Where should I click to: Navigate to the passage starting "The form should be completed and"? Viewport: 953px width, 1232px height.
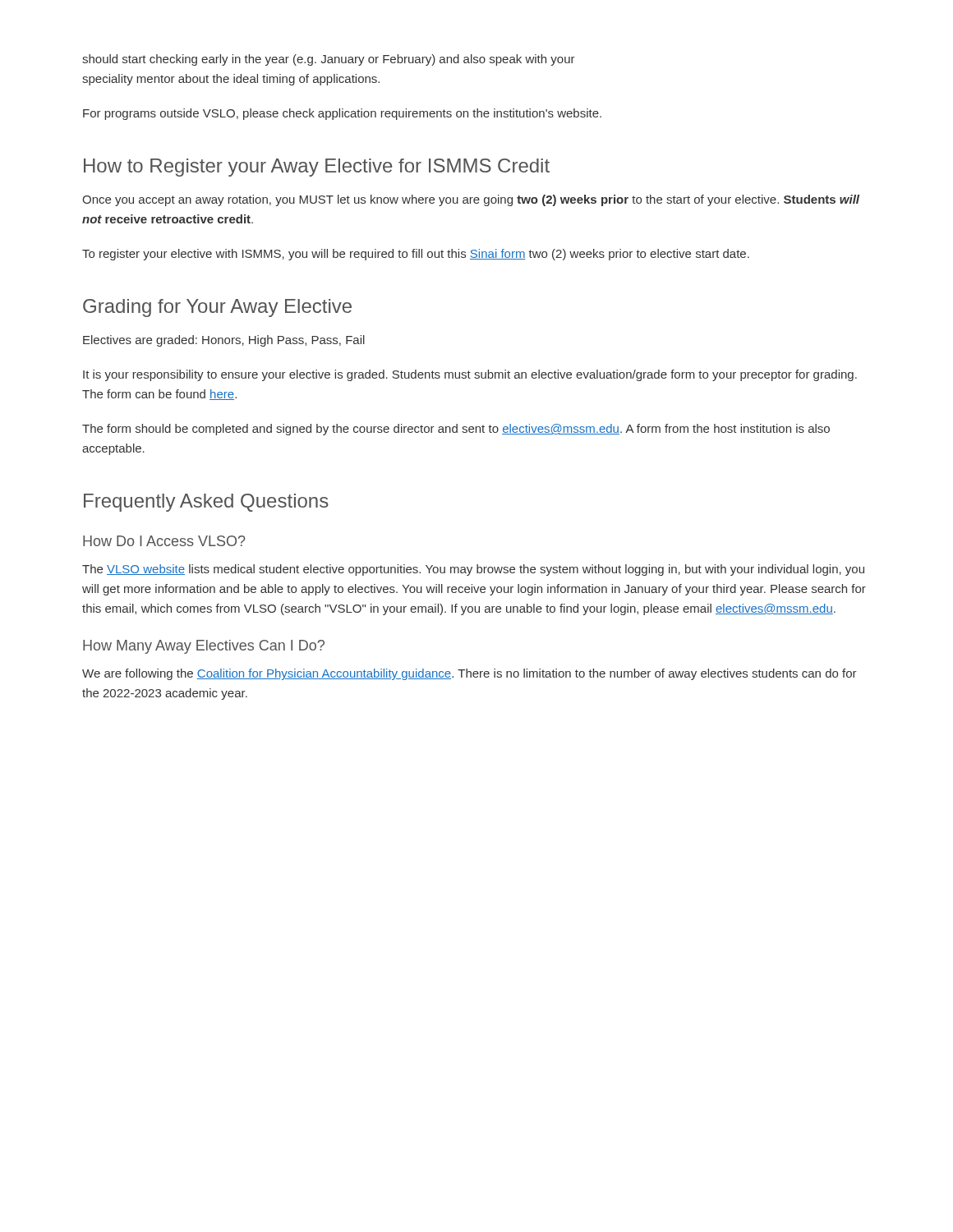tap(456, 438)
